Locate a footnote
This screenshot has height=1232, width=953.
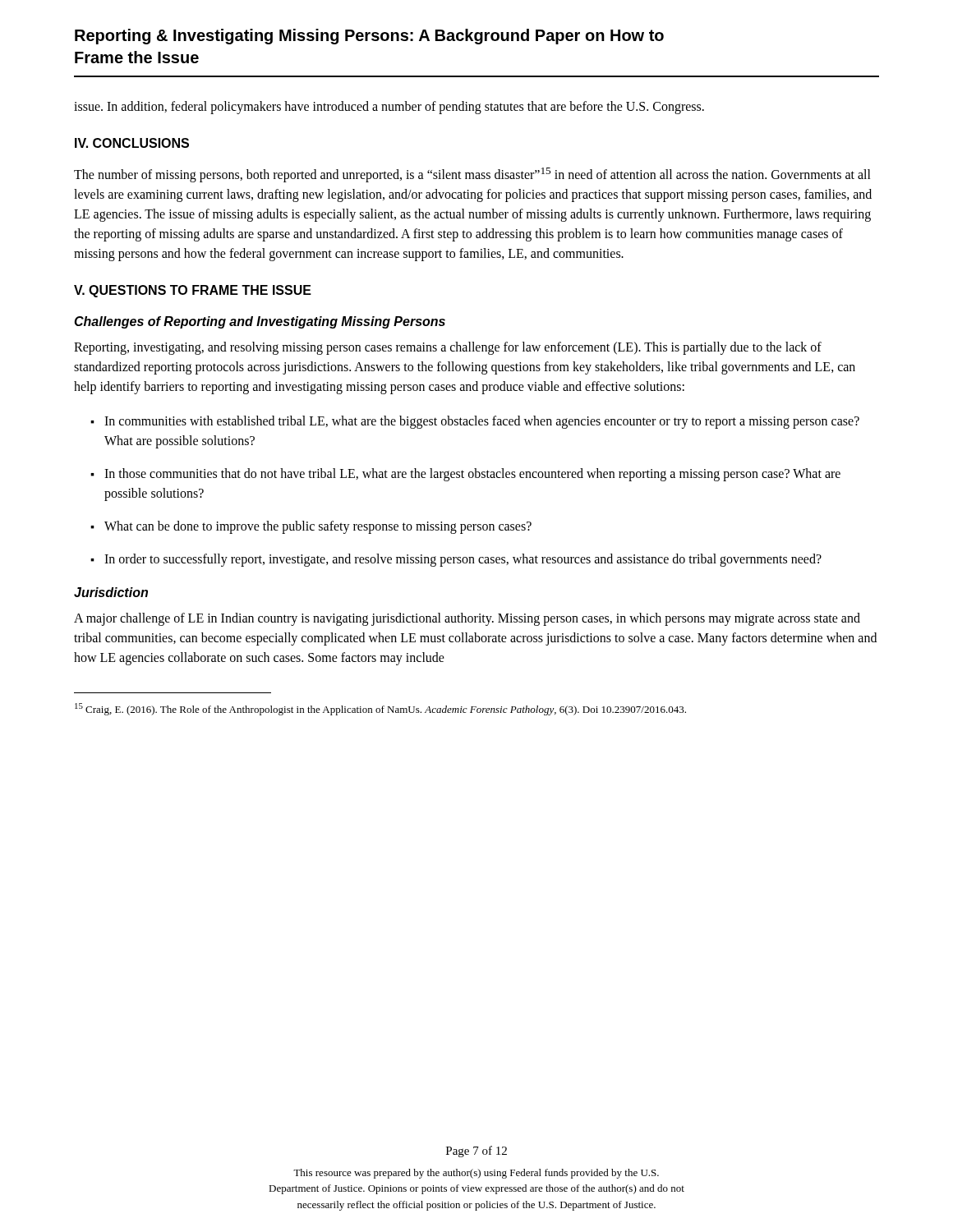(x=380, y=708)
